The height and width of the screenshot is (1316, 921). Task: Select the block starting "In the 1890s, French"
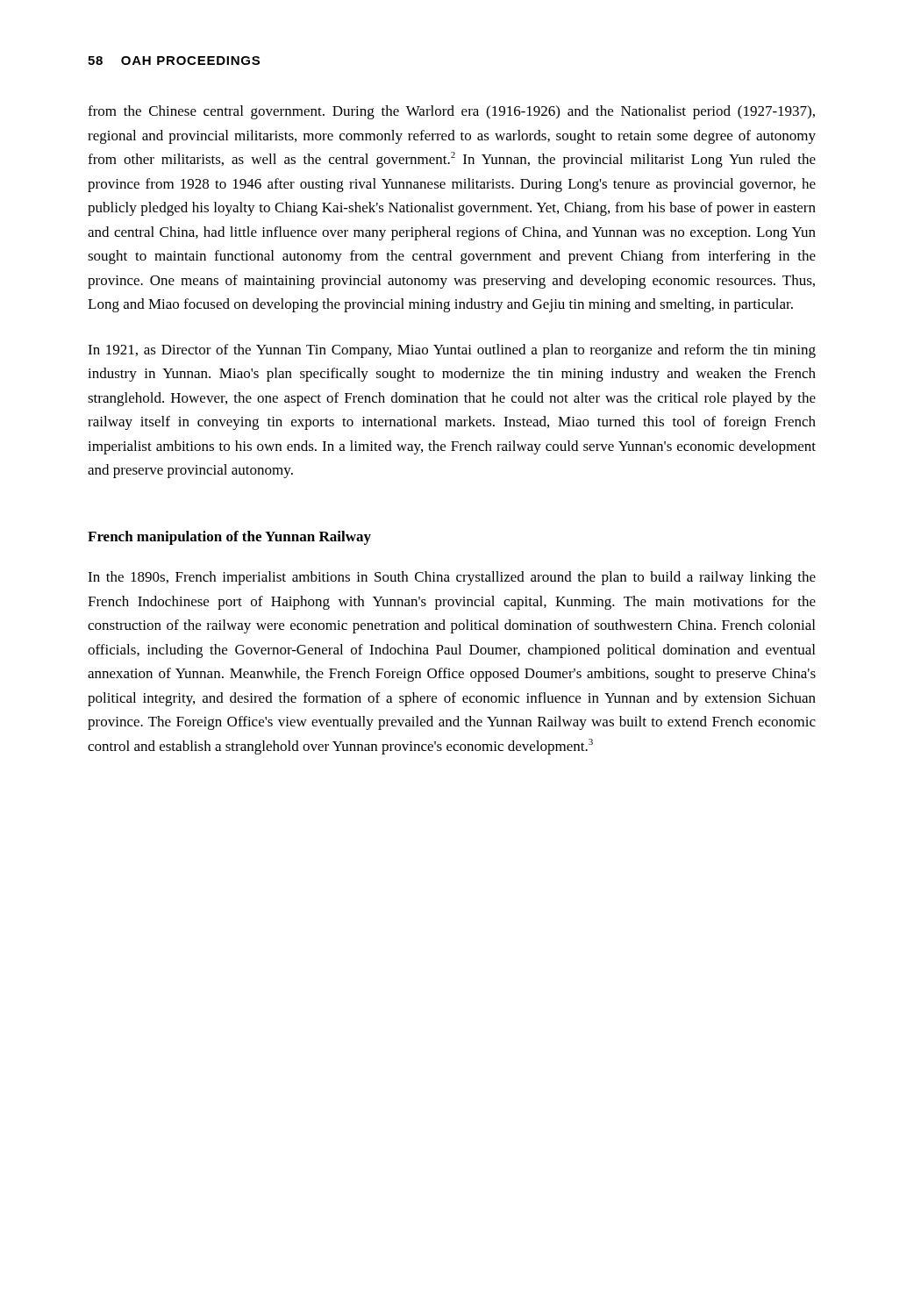point(452,662)
